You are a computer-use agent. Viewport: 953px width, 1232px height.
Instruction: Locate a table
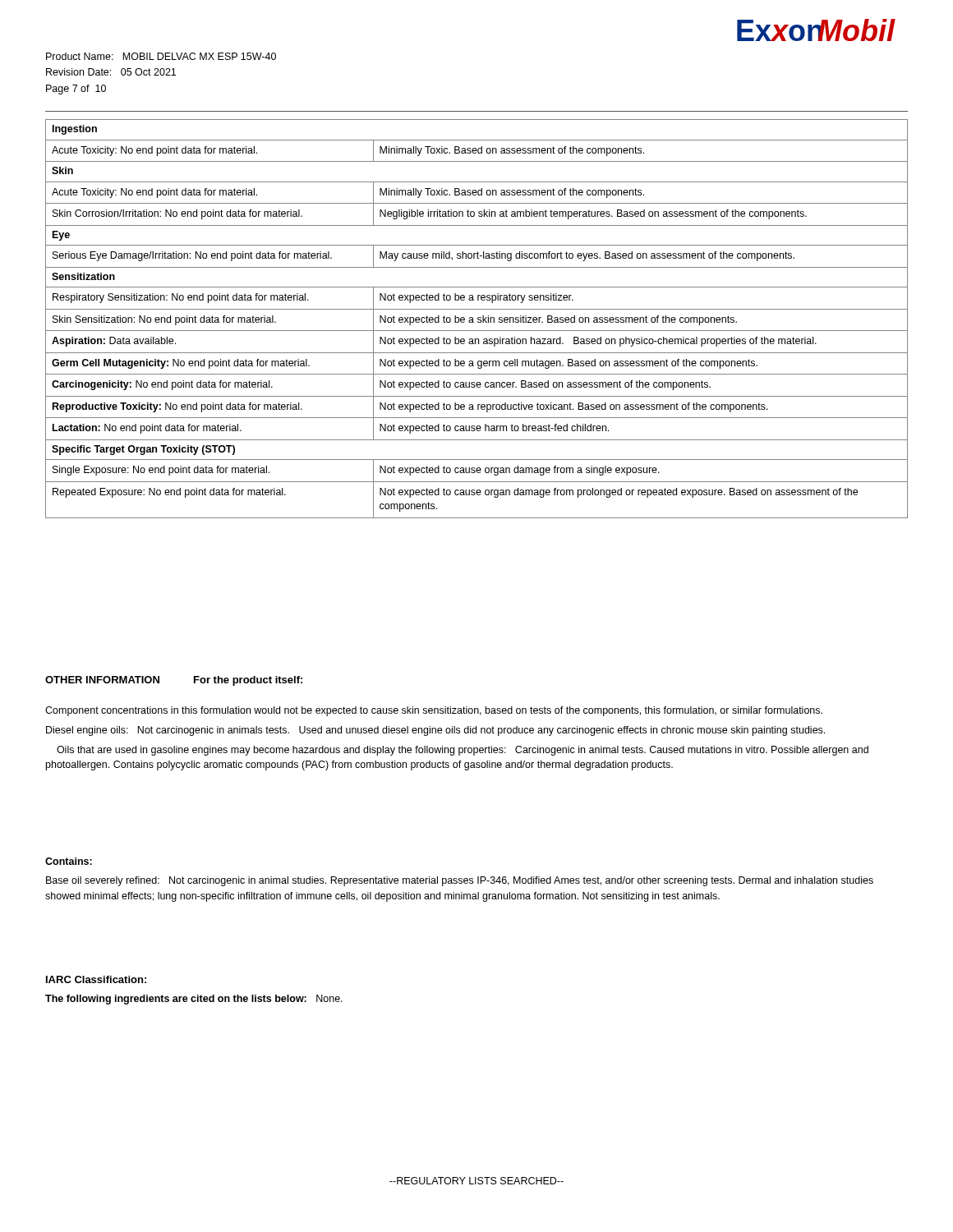point(476,318)
